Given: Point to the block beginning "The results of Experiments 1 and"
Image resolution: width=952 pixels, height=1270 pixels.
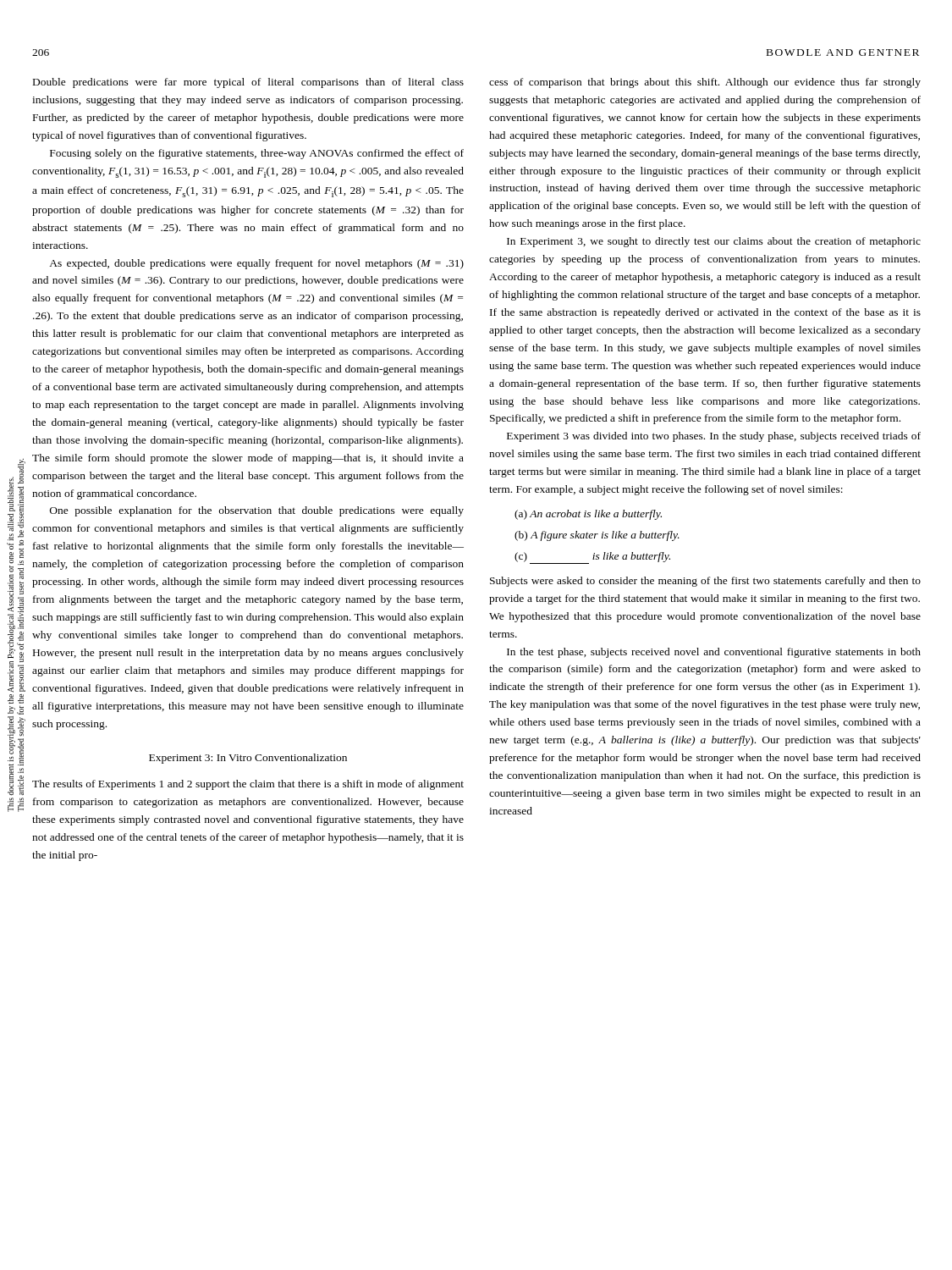Looking at the screenshot, I should [248, 820].
